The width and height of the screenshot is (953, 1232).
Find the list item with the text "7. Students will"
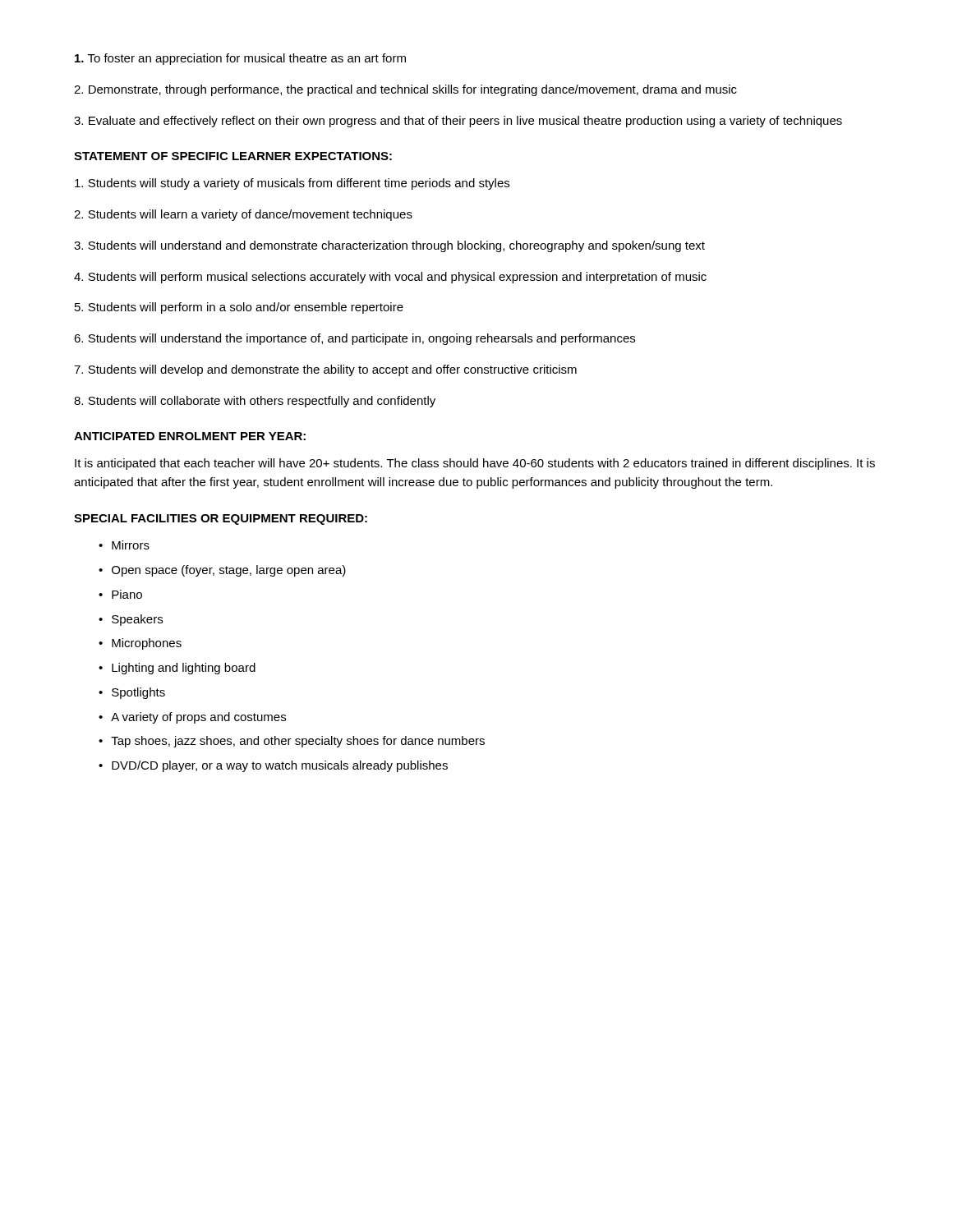pos(326,369)
